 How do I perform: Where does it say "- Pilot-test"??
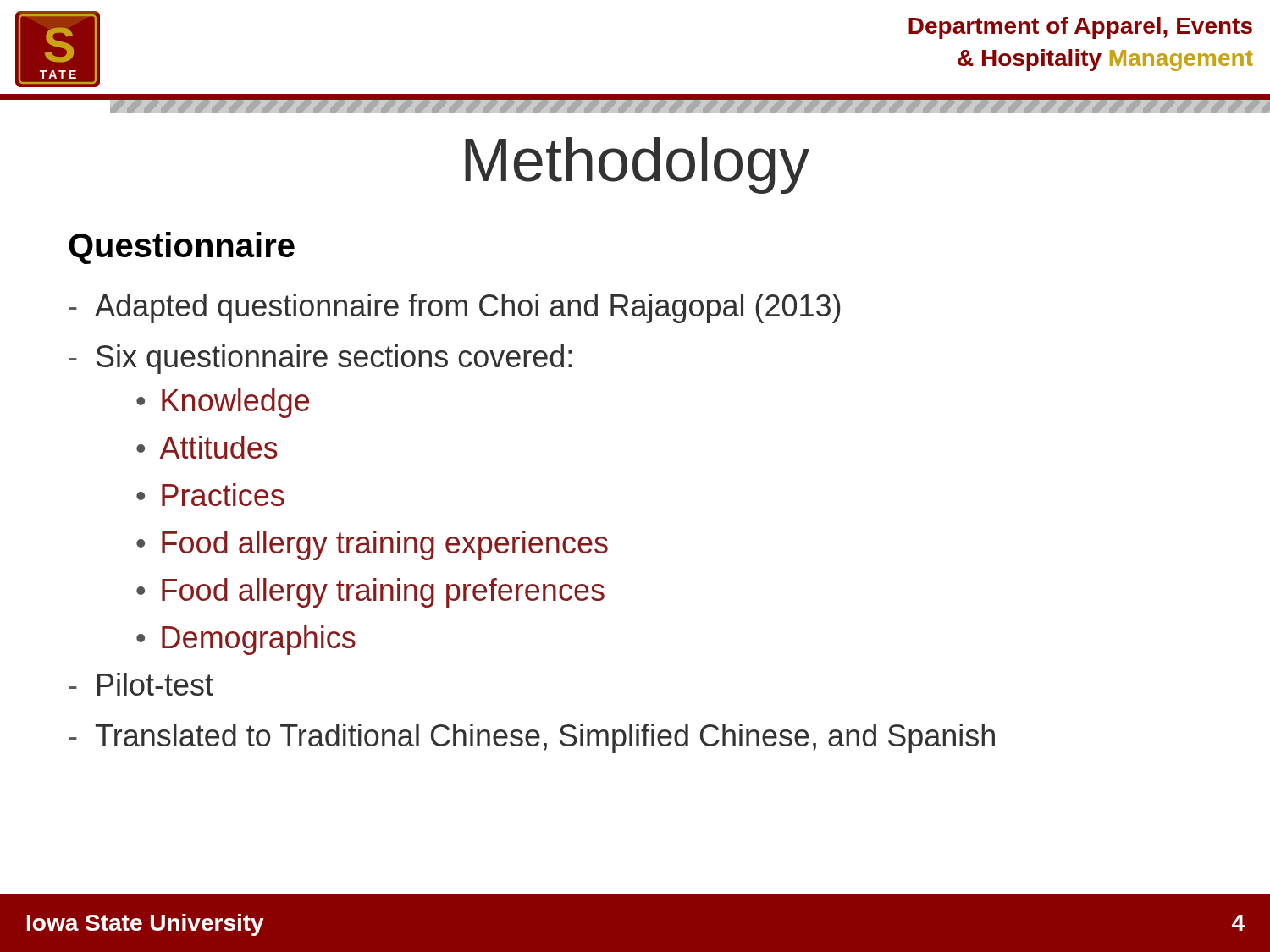(x=141, y=685)
